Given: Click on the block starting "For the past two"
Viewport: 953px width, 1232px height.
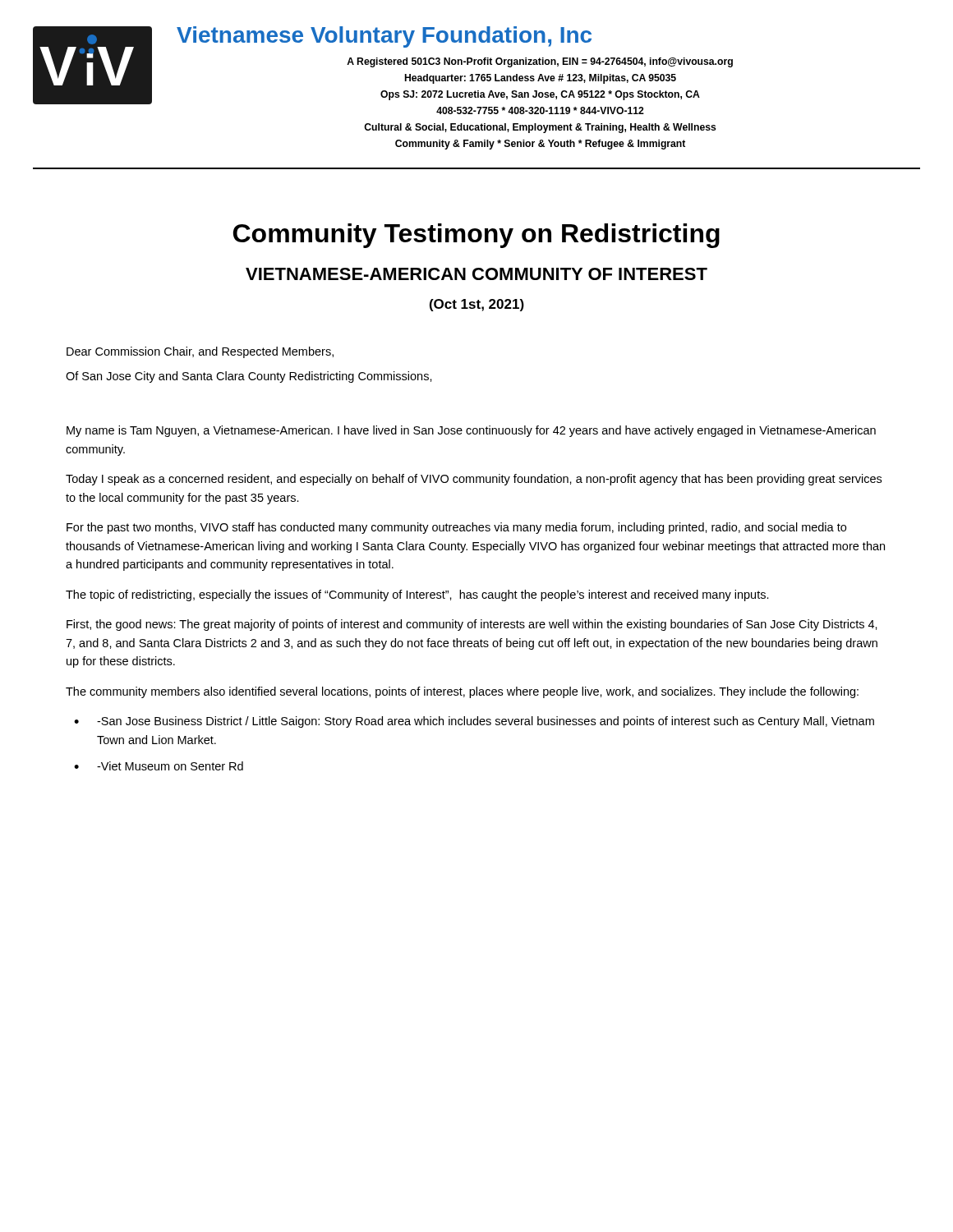Looking at the screenshot, I should (476, 546).
